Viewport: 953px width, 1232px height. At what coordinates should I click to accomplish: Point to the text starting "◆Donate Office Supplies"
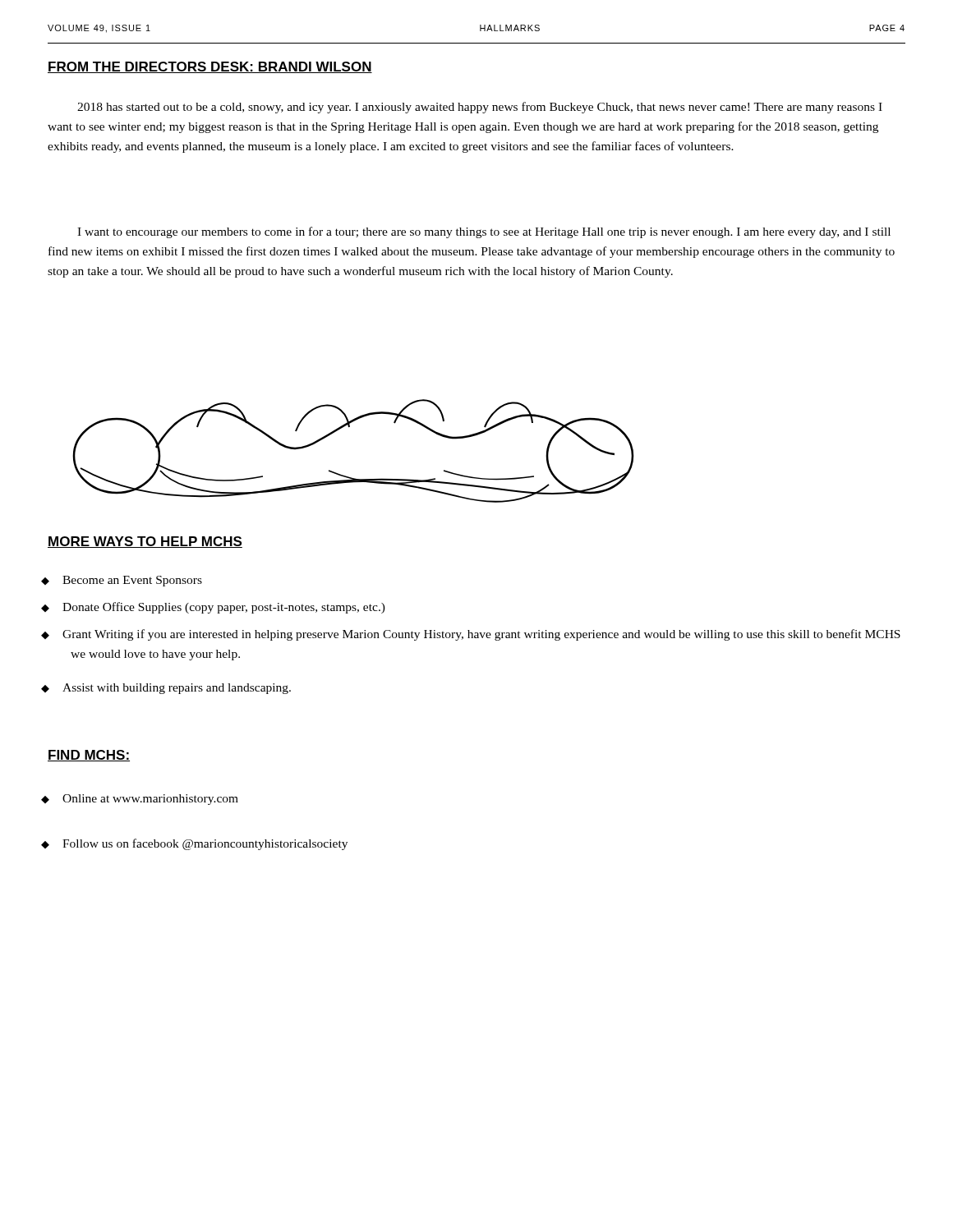216,608
